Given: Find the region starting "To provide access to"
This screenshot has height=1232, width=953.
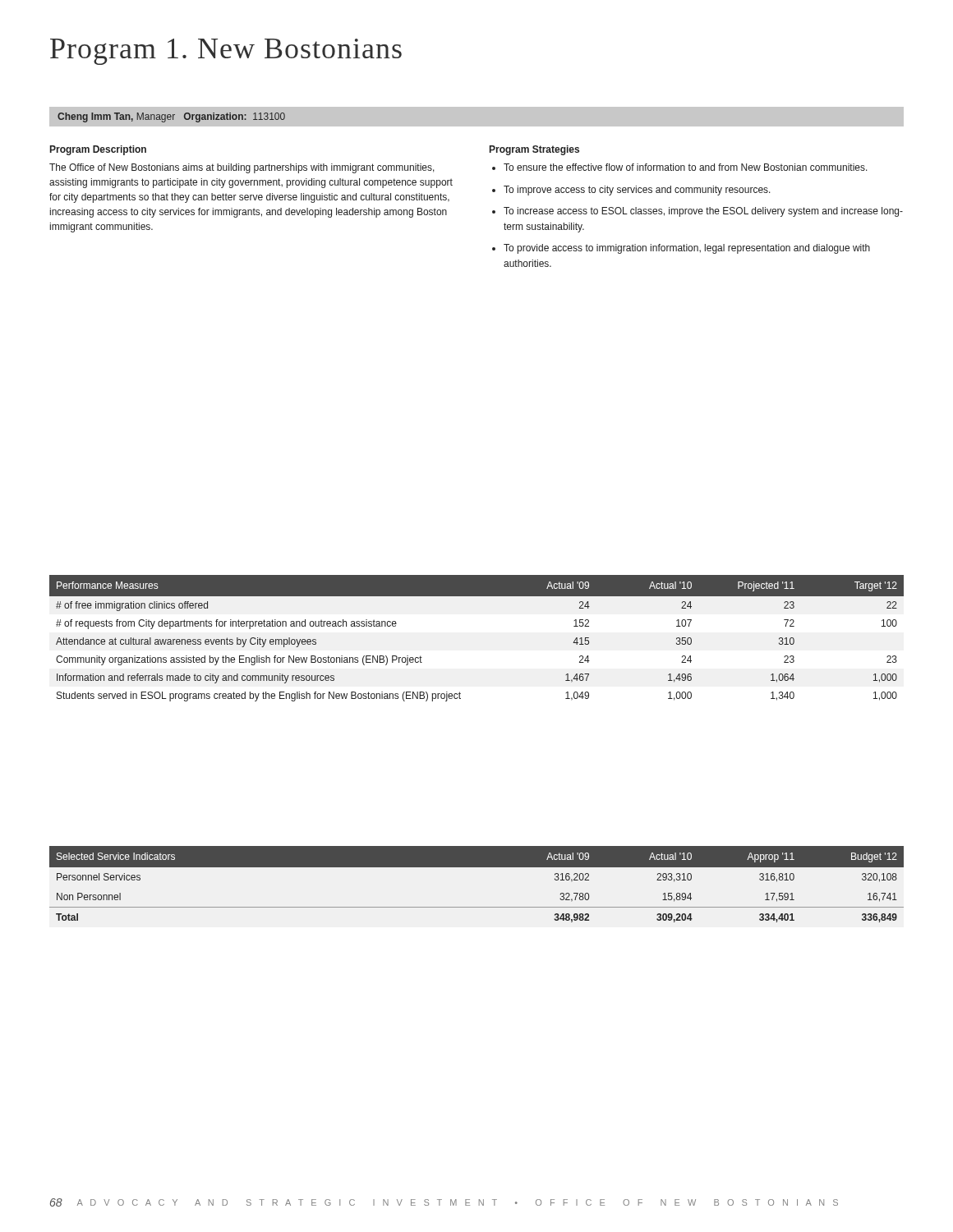Looking at the screenshot, I should click(687, 256).
